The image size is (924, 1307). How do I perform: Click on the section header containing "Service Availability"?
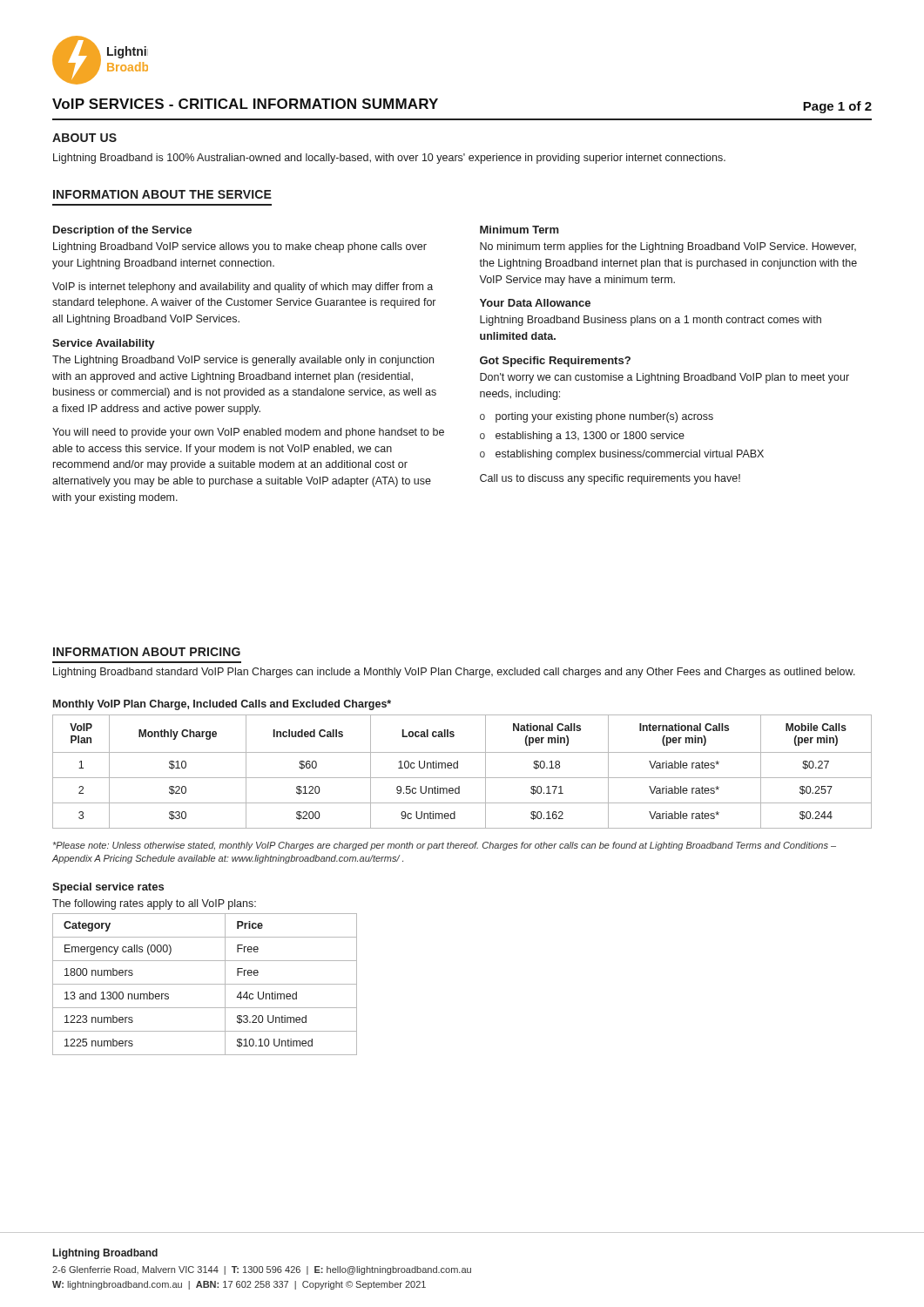104,344
